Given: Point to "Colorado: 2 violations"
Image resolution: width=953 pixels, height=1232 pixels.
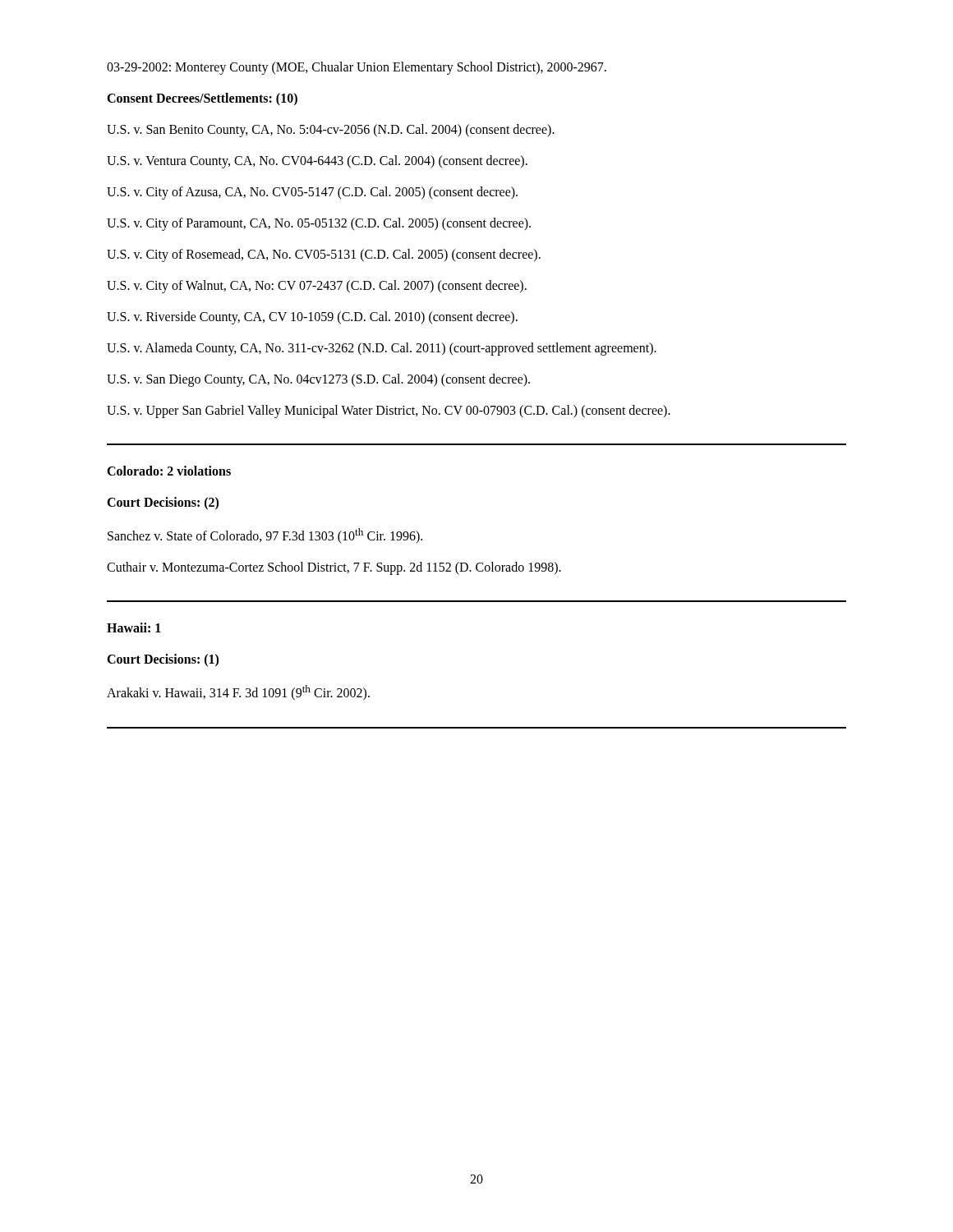Looking at the screenshot, I should coord(169,471).
